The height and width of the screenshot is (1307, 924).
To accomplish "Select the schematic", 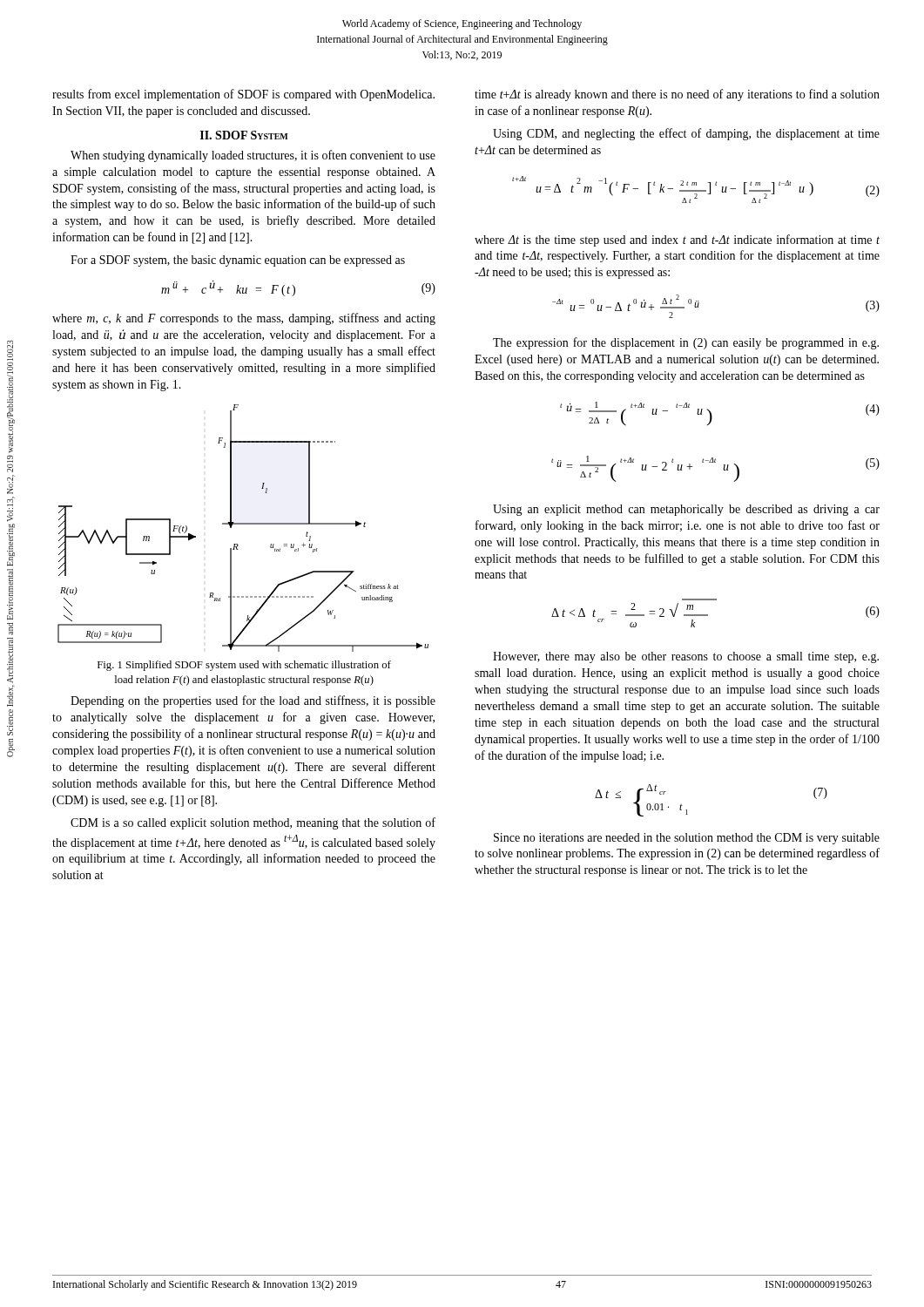I will tap(244, 528).
